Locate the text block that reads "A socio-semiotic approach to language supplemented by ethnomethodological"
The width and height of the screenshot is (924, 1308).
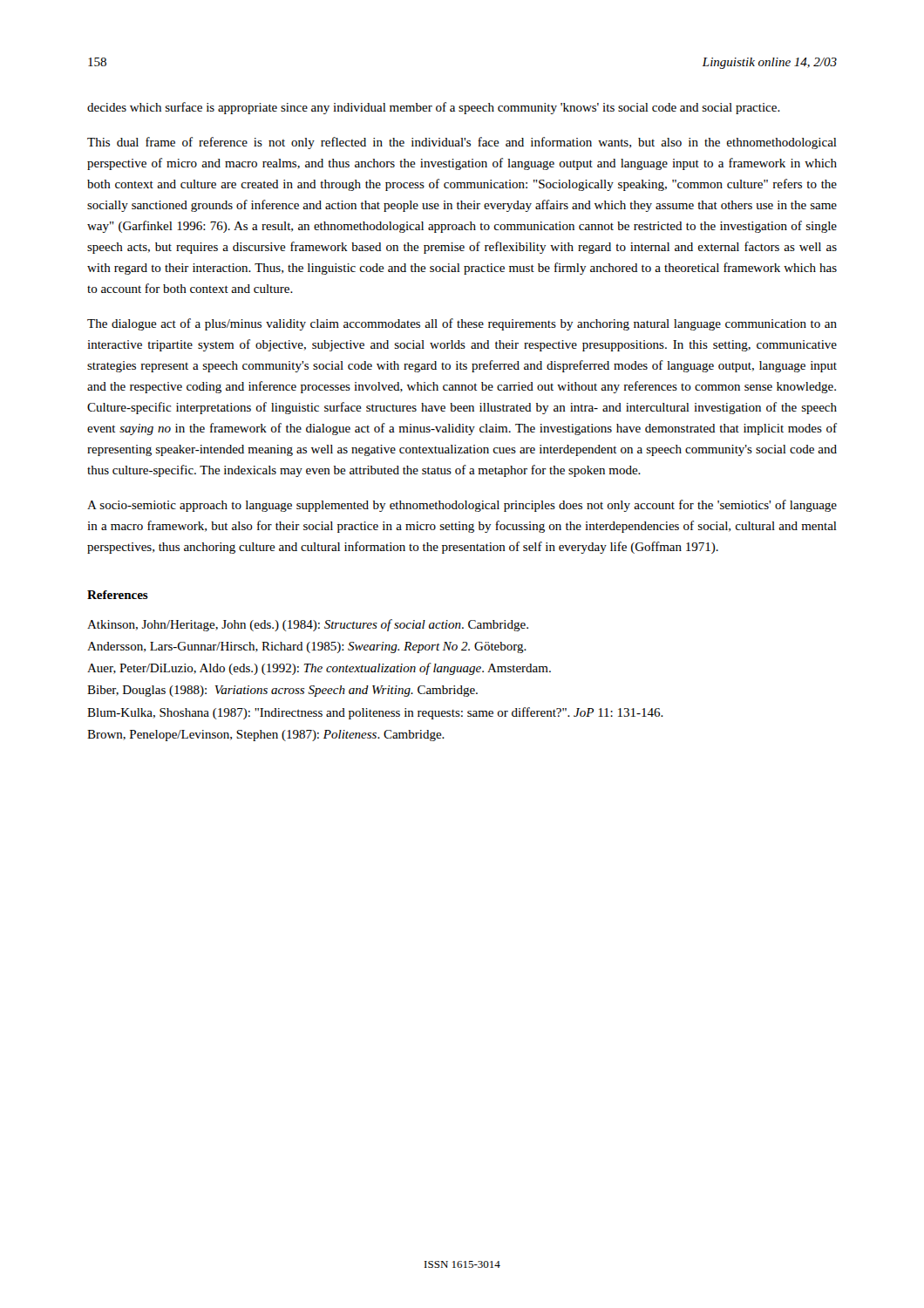pyautogui.click(x=462, y=526)
